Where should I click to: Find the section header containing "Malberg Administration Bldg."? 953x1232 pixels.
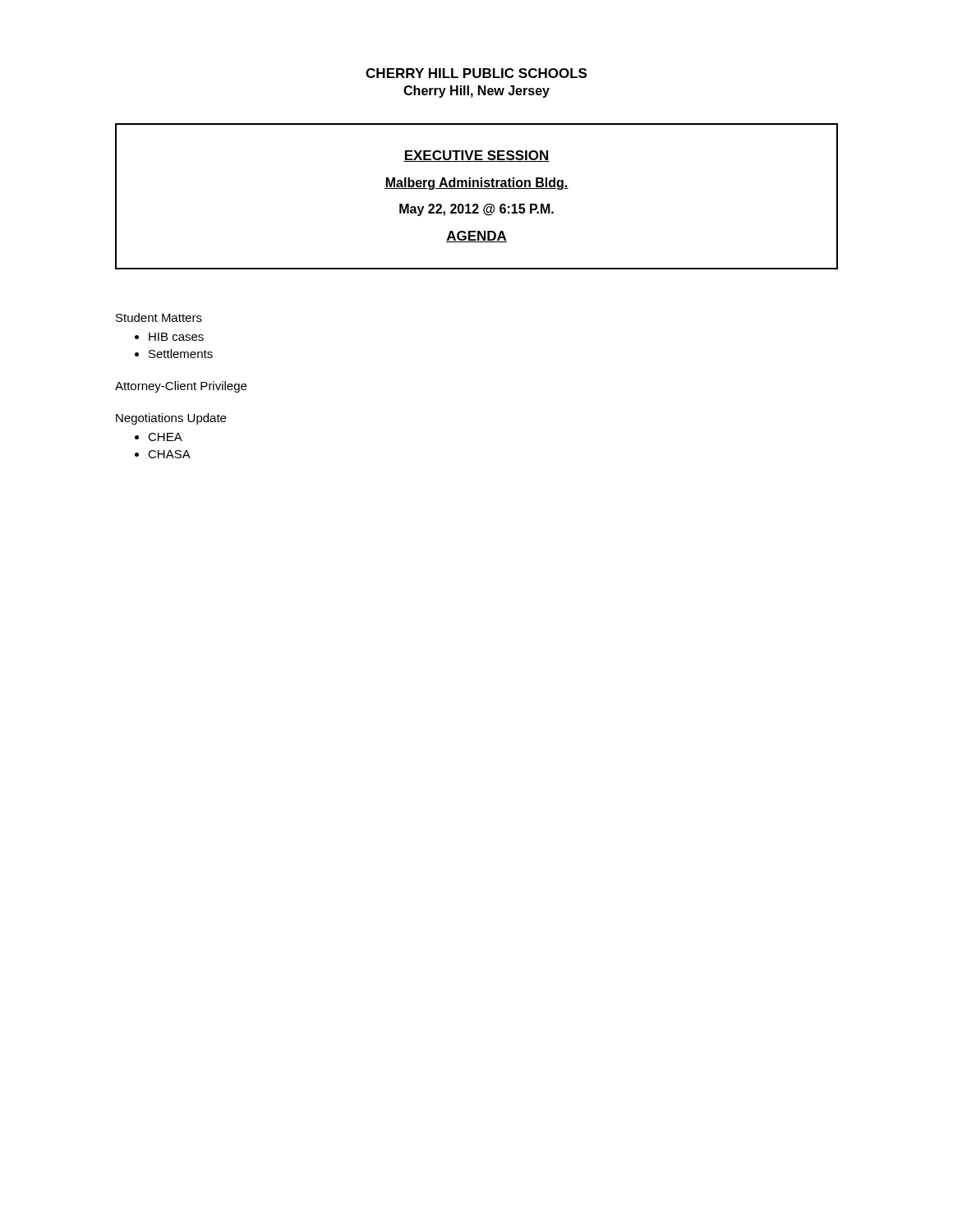point(476,183)
